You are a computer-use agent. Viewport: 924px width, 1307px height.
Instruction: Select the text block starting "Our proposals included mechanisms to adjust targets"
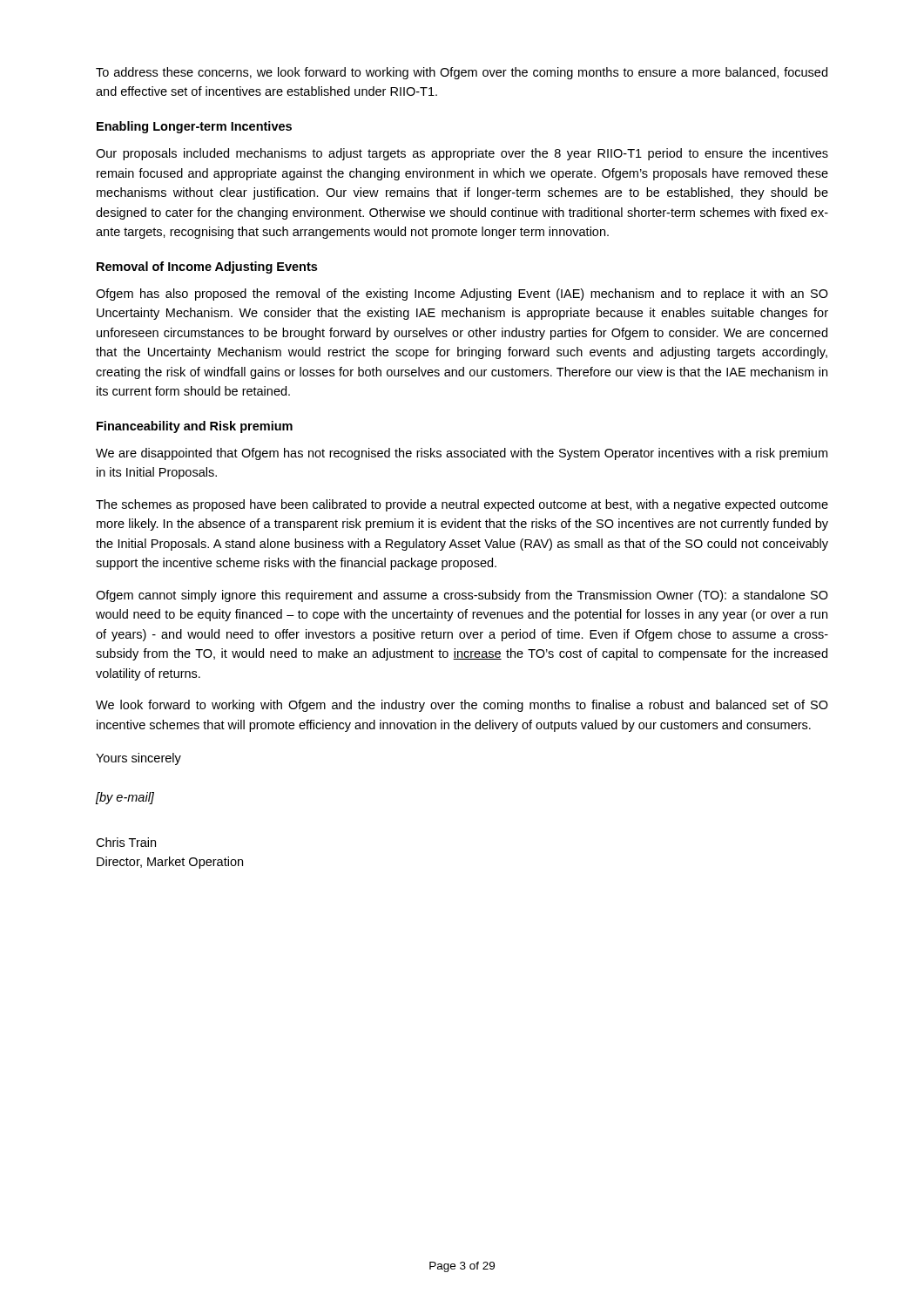pos(462,193)
